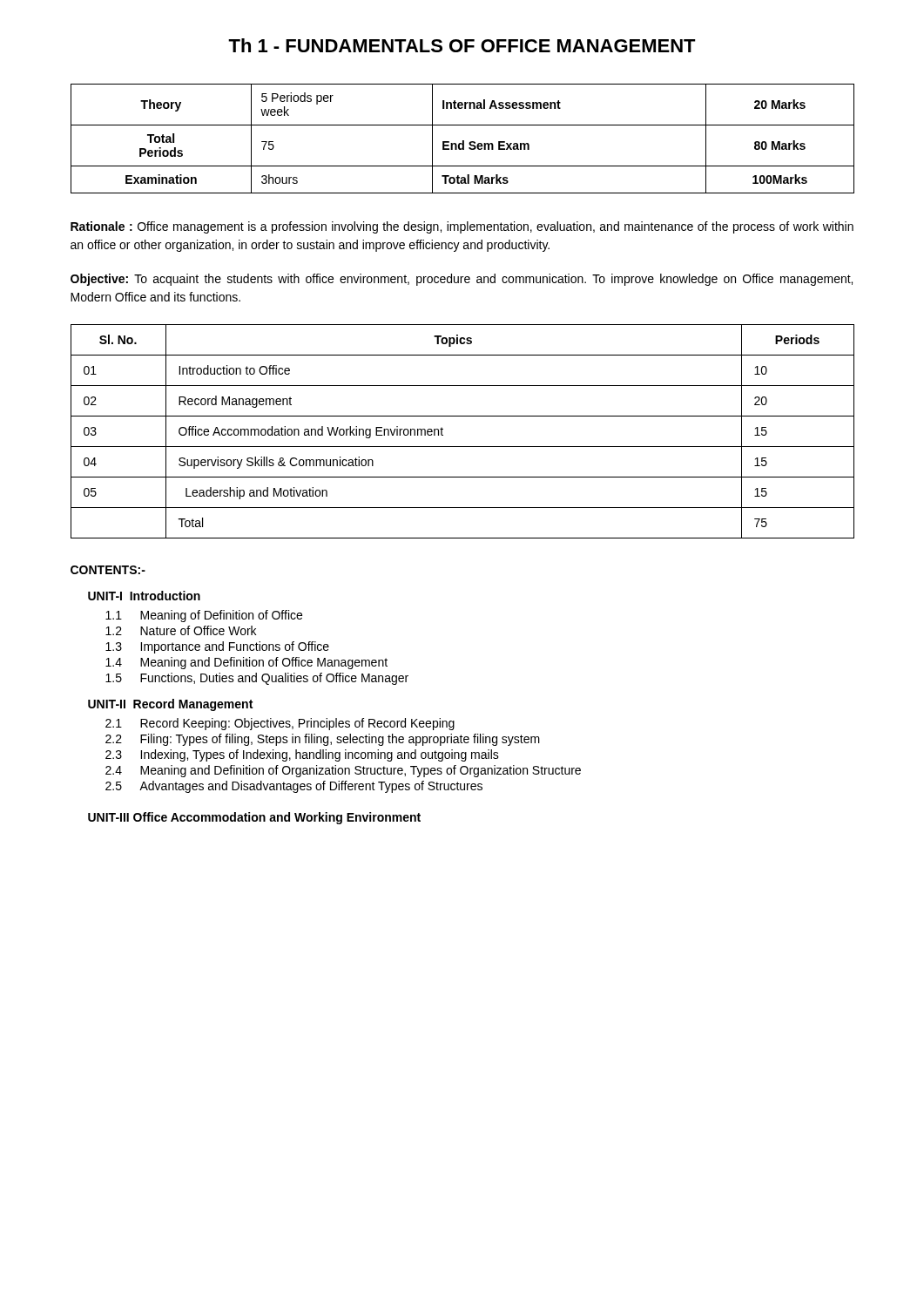The image size is (924, 1307).
Task: Where is the passage that starts "Rationale : Office management is"?
Action: coord(462,236)
